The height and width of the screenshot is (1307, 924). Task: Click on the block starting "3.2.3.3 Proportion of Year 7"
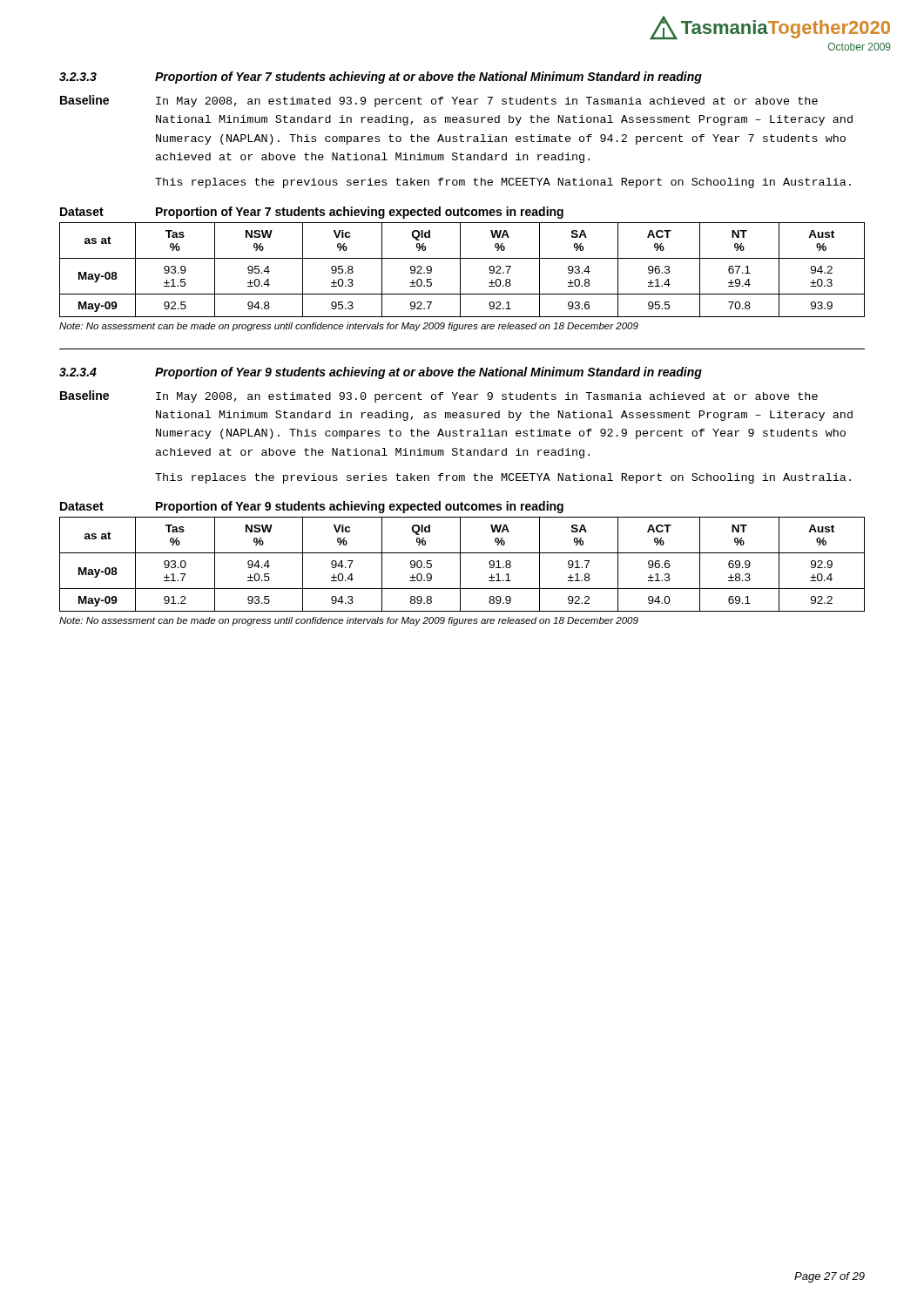pyautogui.click(x=462, y=77)
